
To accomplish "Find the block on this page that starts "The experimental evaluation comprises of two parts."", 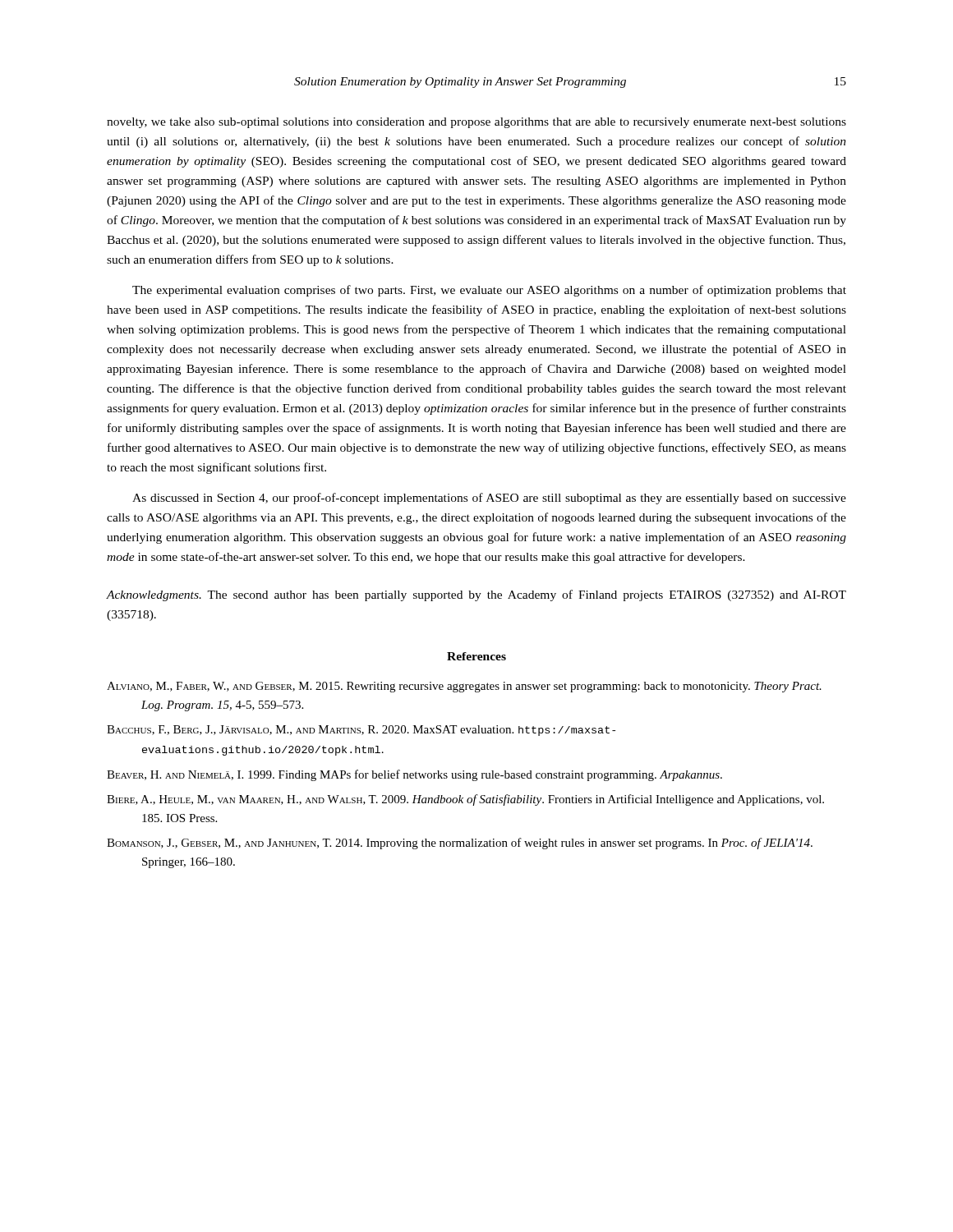I will coord(476,379).
